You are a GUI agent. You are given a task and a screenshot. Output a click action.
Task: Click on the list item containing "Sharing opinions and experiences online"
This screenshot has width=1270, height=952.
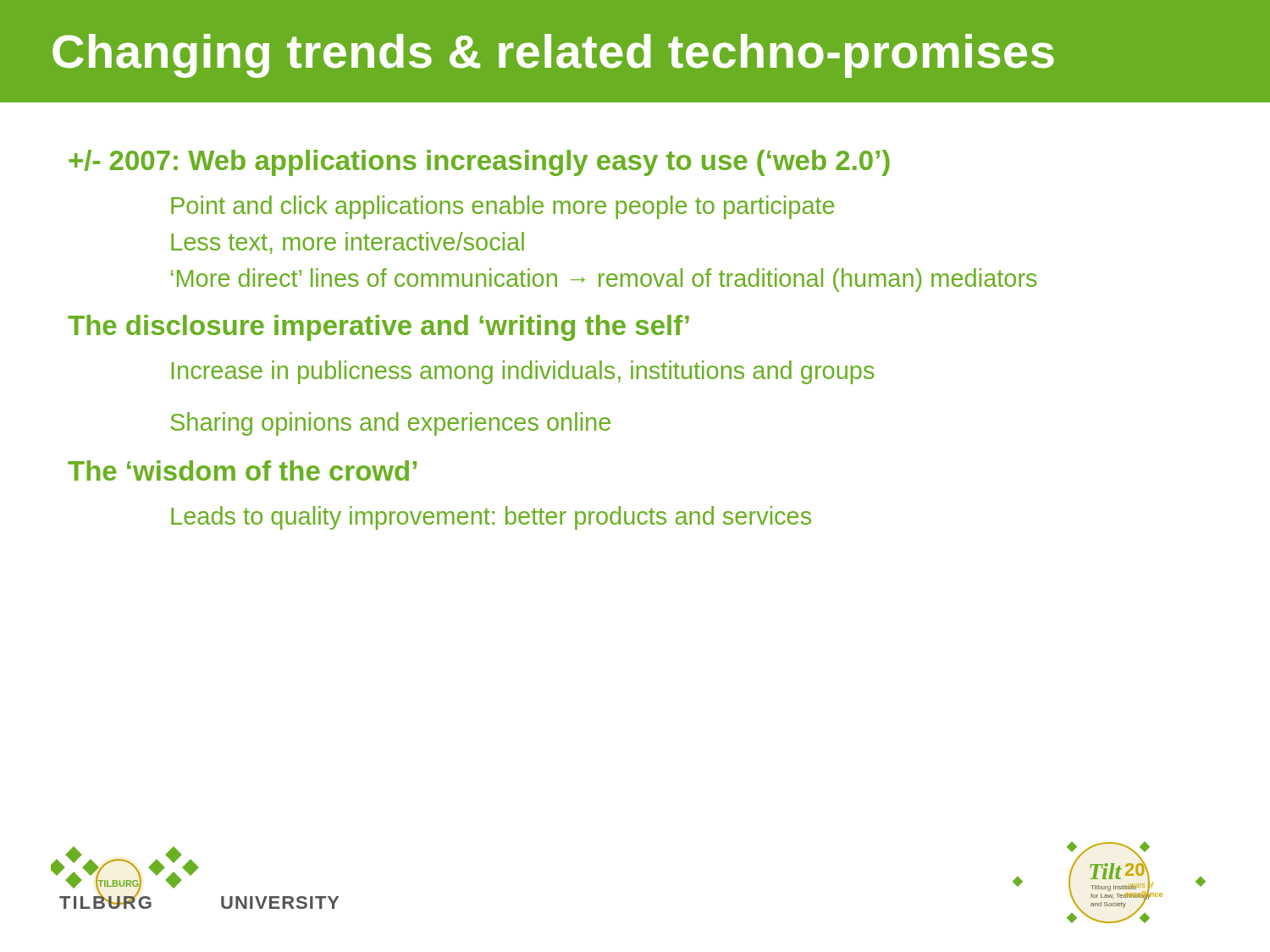pos(390,422)
